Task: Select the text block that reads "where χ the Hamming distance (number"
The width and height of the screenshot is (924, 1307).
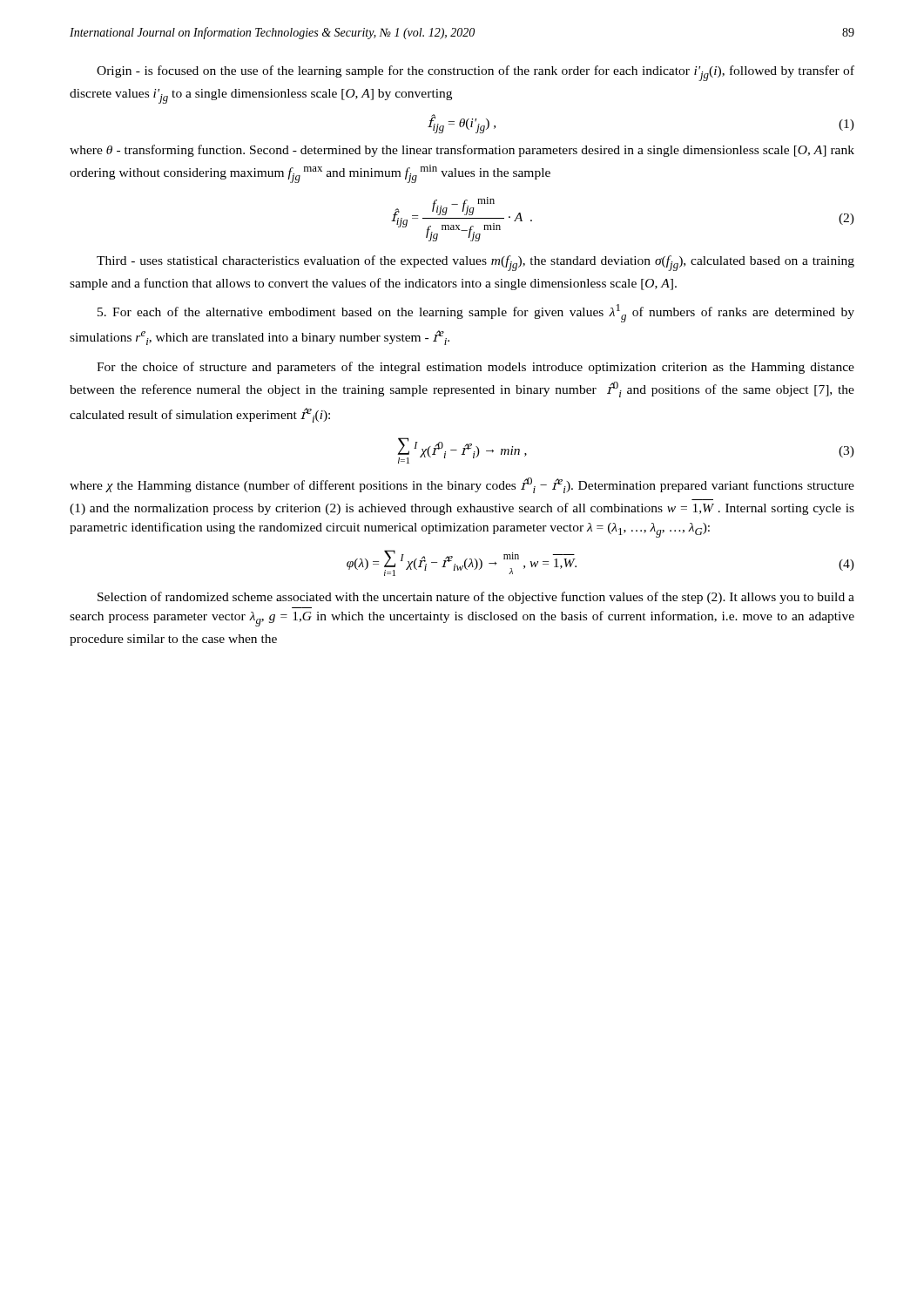Action: pyautogui.click(x=462, y=506)
